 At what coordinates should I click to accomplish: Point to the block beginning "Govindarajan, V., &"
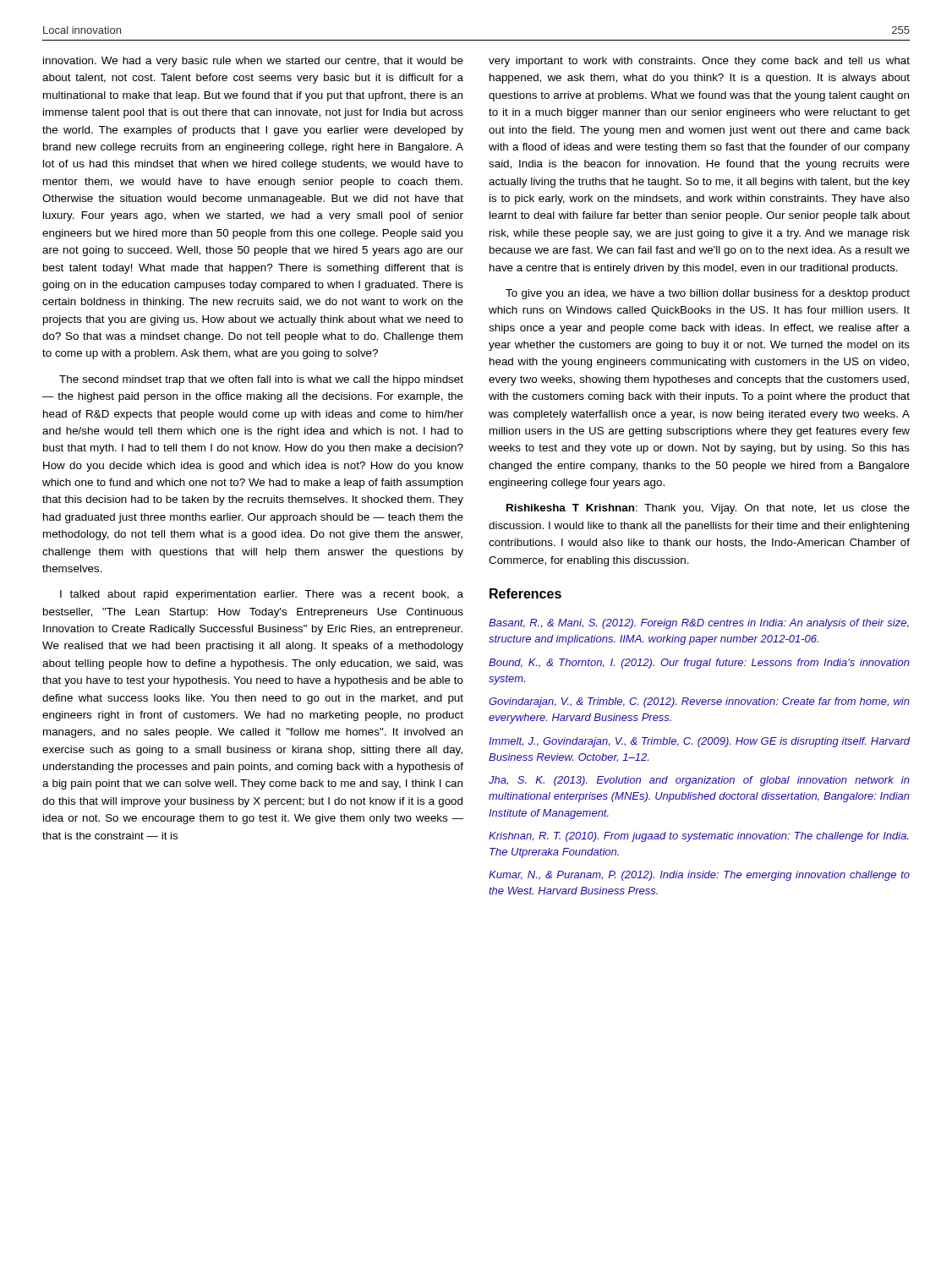699,709
